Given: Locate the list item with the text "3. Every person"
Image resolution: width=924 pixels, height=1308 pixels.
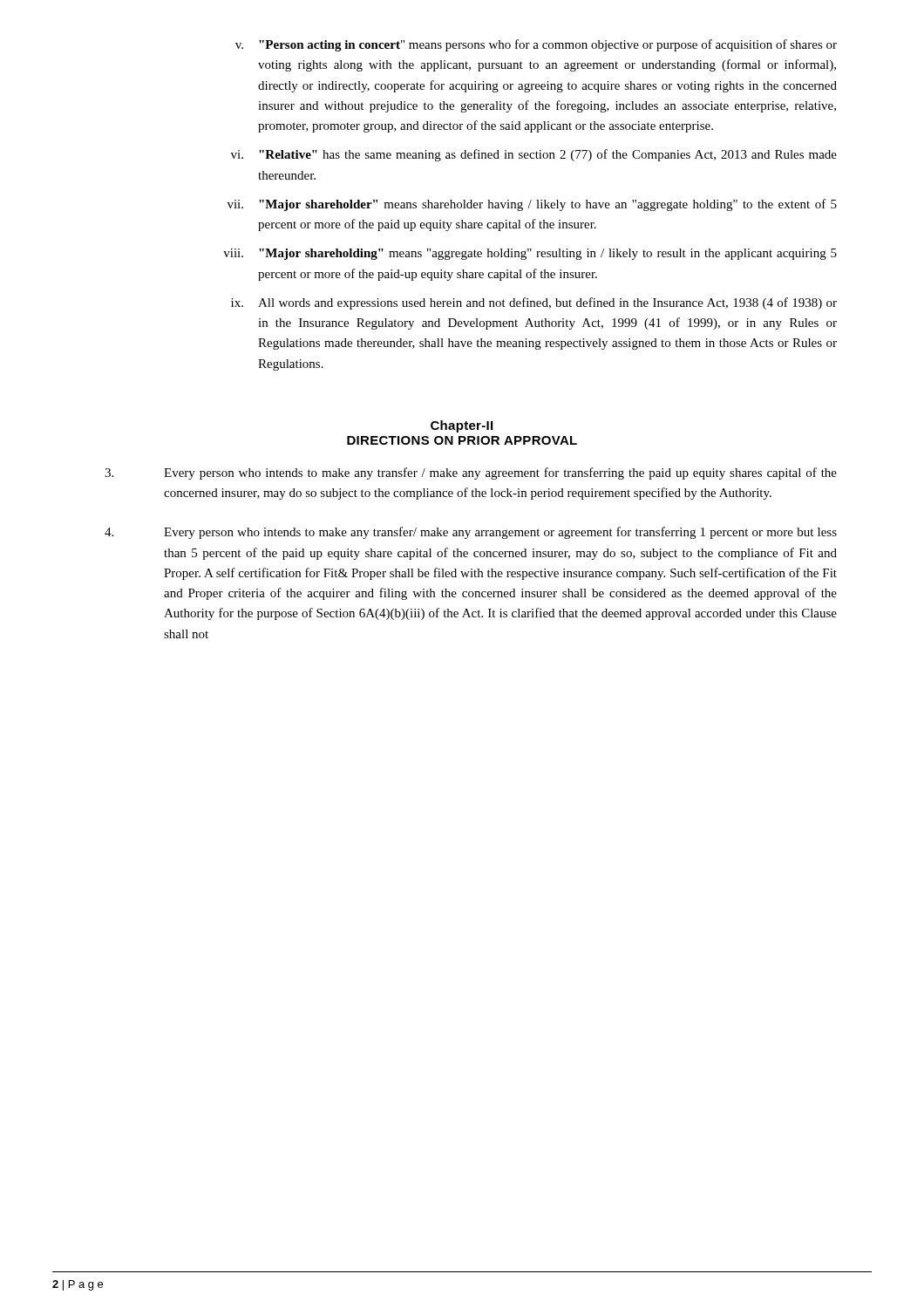Looking at the screenshot, I should [471, 483].
